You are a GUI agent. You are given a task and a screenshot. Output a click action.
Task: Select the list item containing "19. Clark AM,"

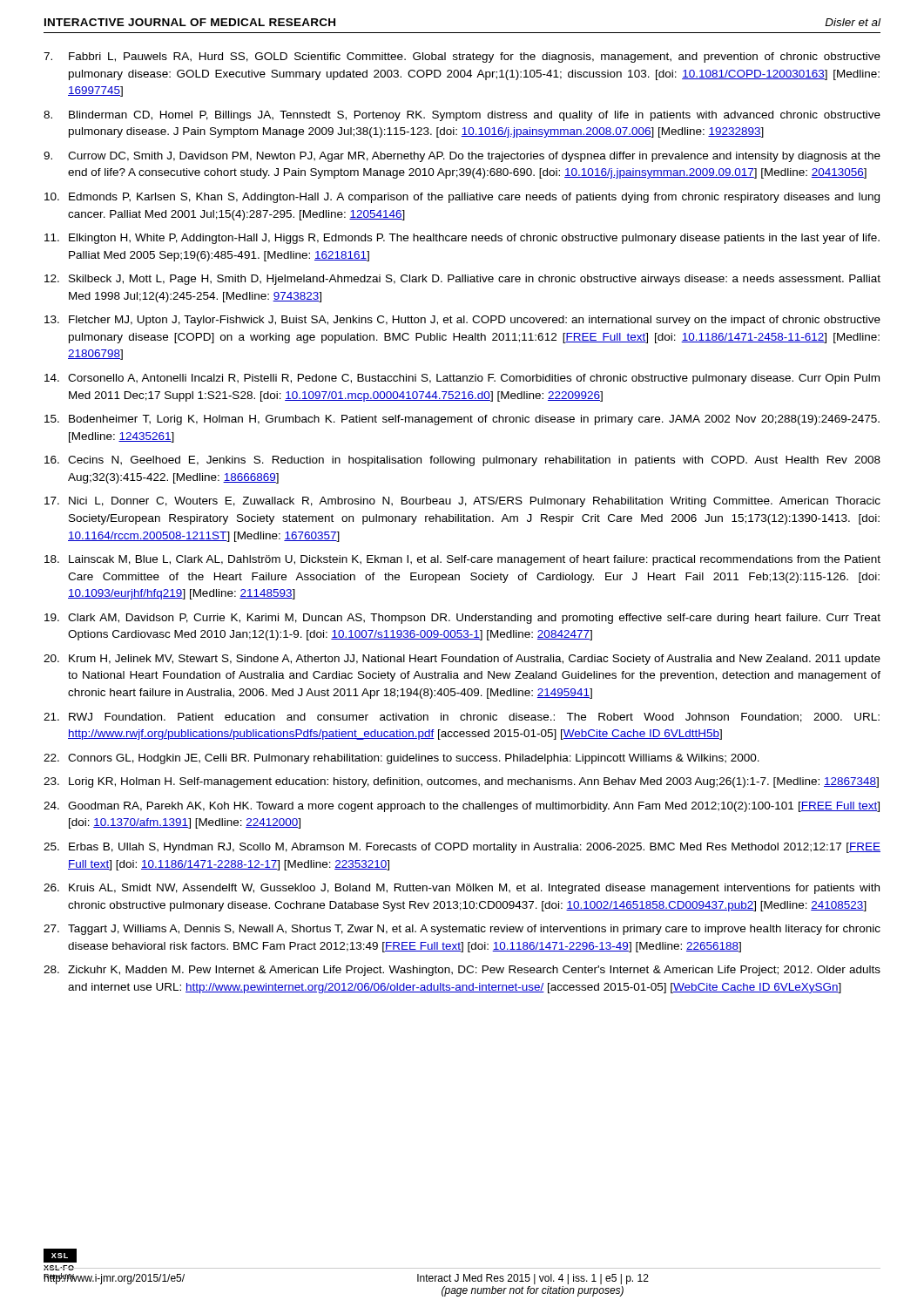point(462,626)
